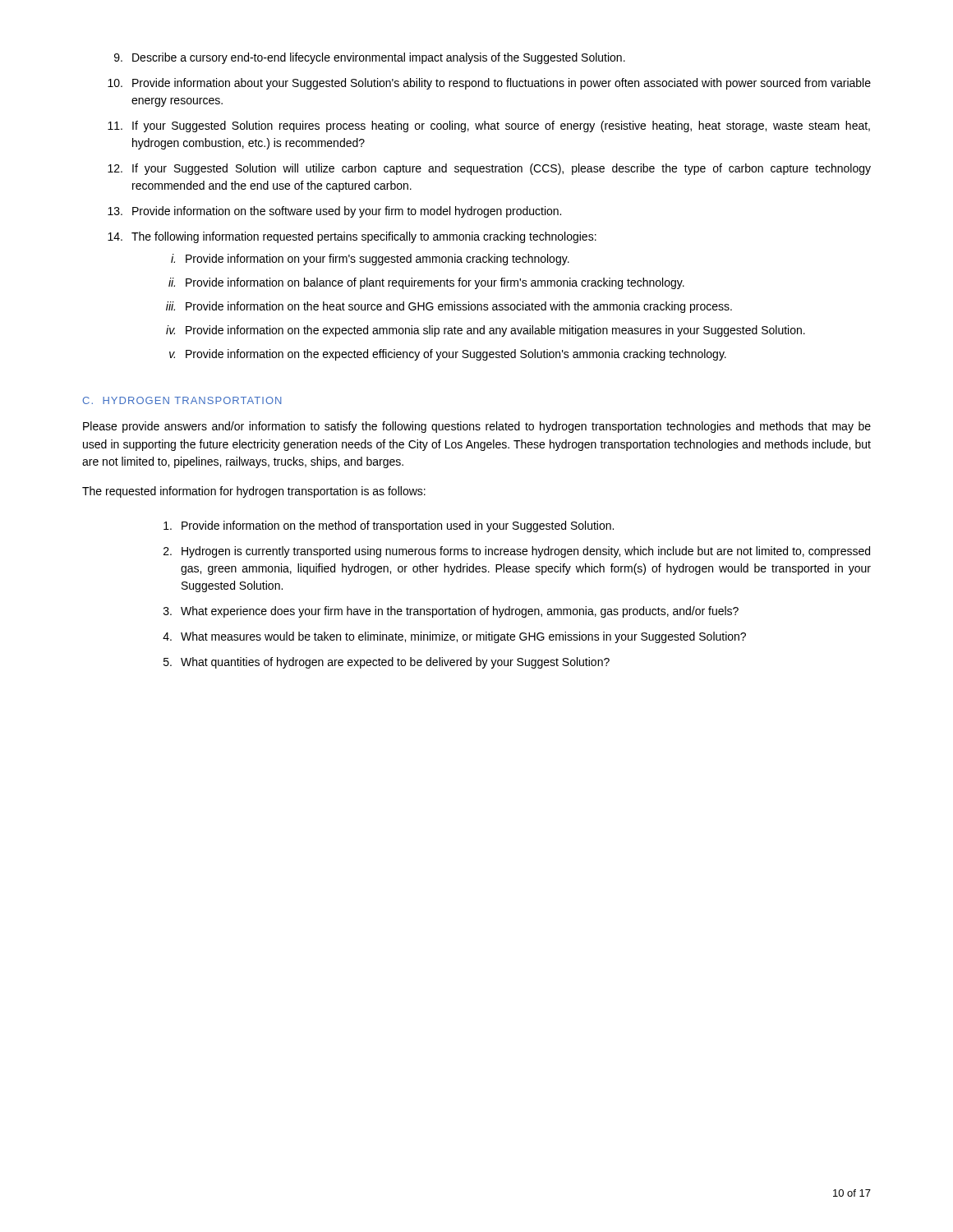The width and height of the screenshot is (953, 1232).
Task: Navigate to the text starting "9. Describe a cursory end-to-end"
Action: click(x=476, y=58)
